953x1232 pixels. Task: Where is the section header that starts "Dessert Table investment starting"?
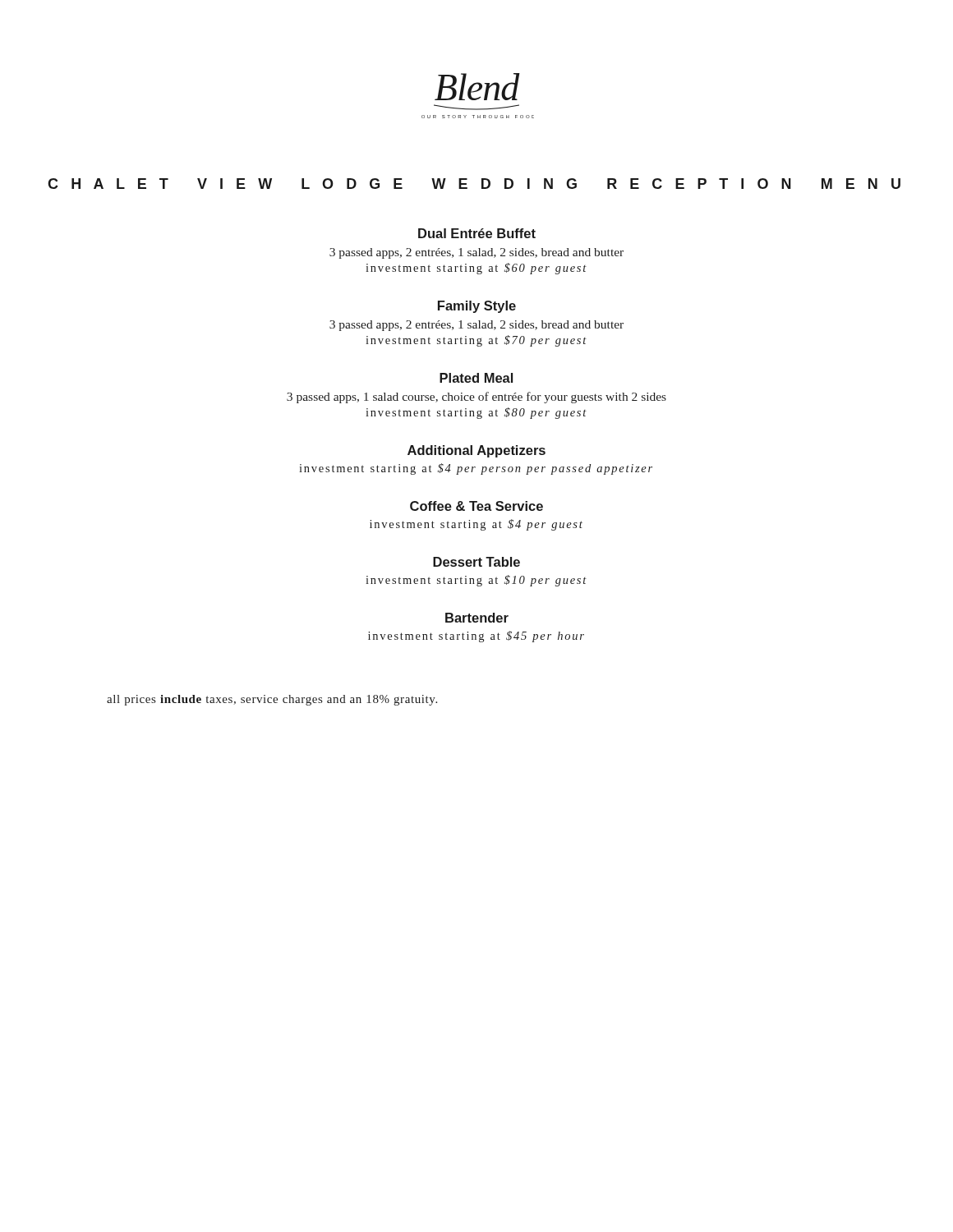tap(476, 571)
